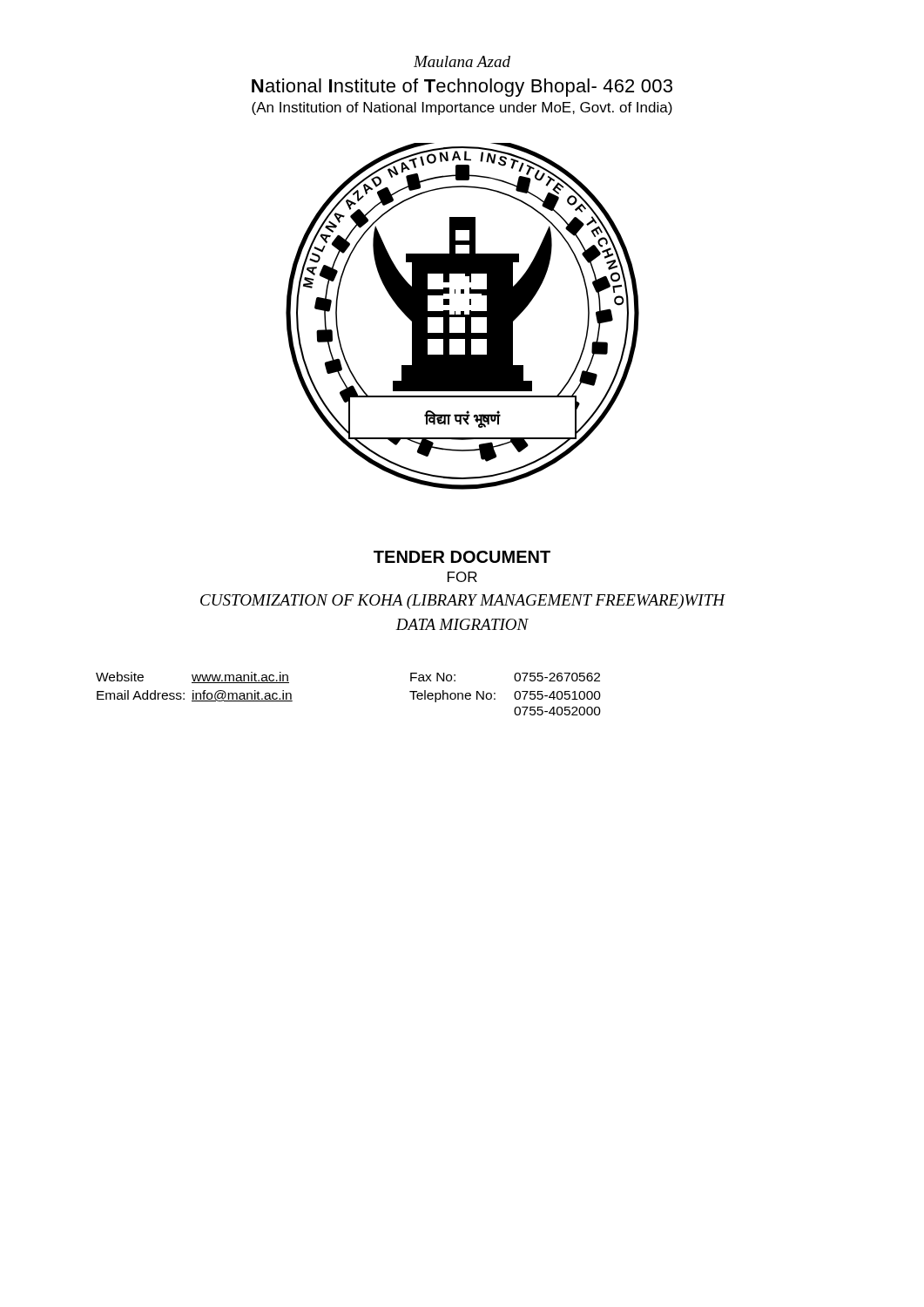
Task: Click the logo
Action: (462, 332)
